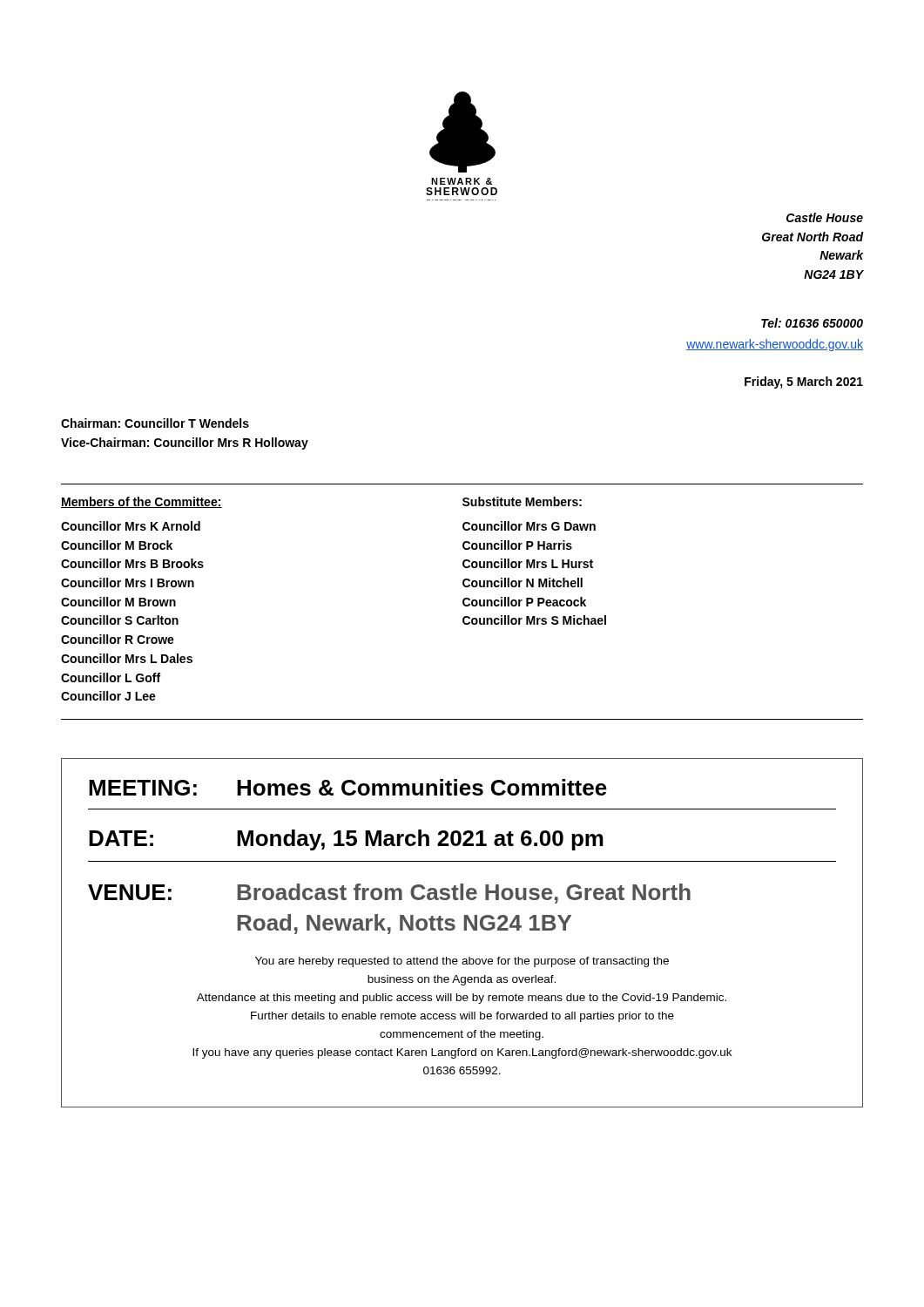Click on the passage starting "Tel: 01636 650000 www.newark-sherwooddc.gov.uk"
The width and height of the screenshot is (924, 1307).
[775, 334]
